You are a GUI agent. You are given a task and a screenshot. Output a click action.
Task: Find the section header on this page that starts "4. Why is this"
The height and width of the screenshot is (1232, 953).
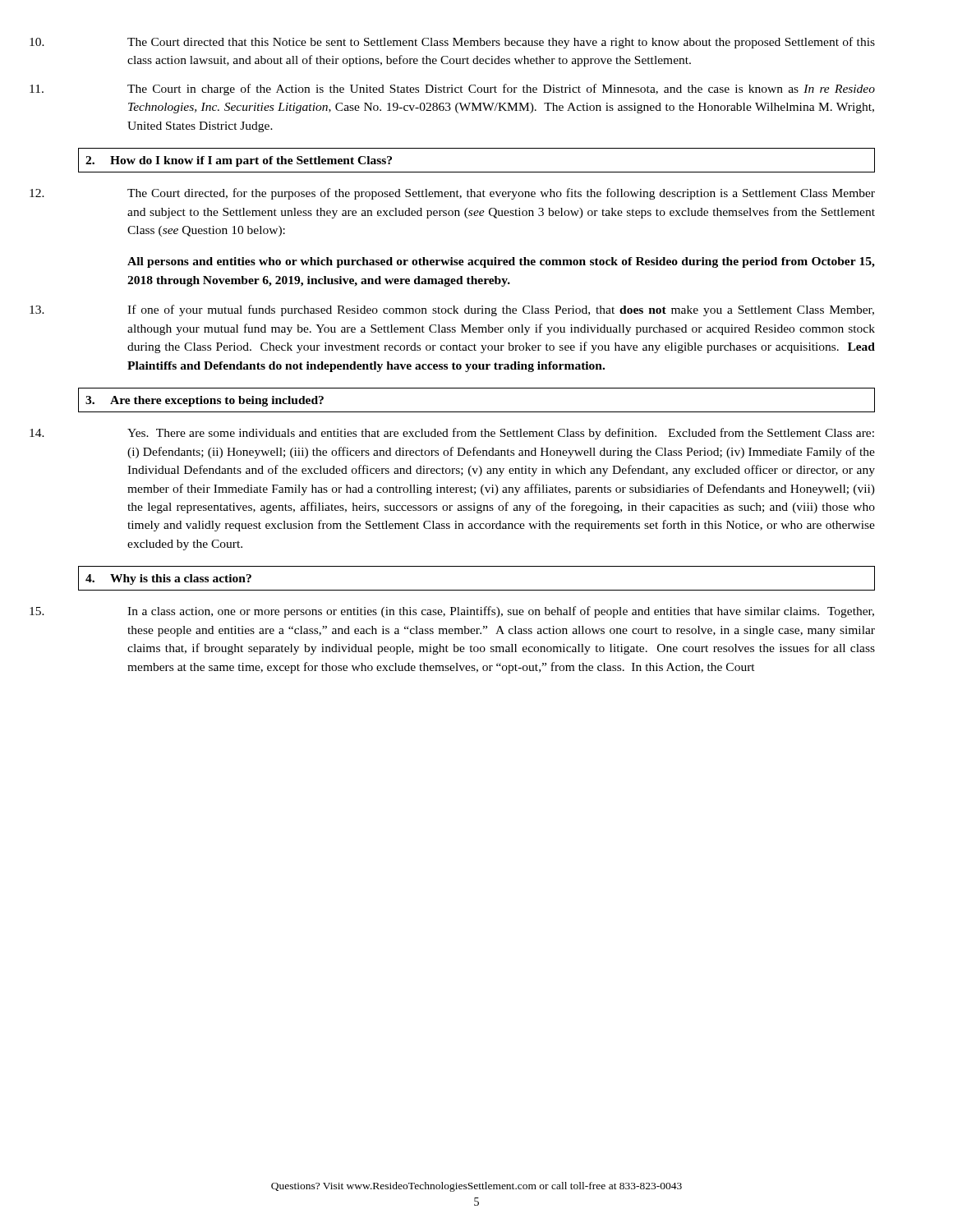coord(476,579)
